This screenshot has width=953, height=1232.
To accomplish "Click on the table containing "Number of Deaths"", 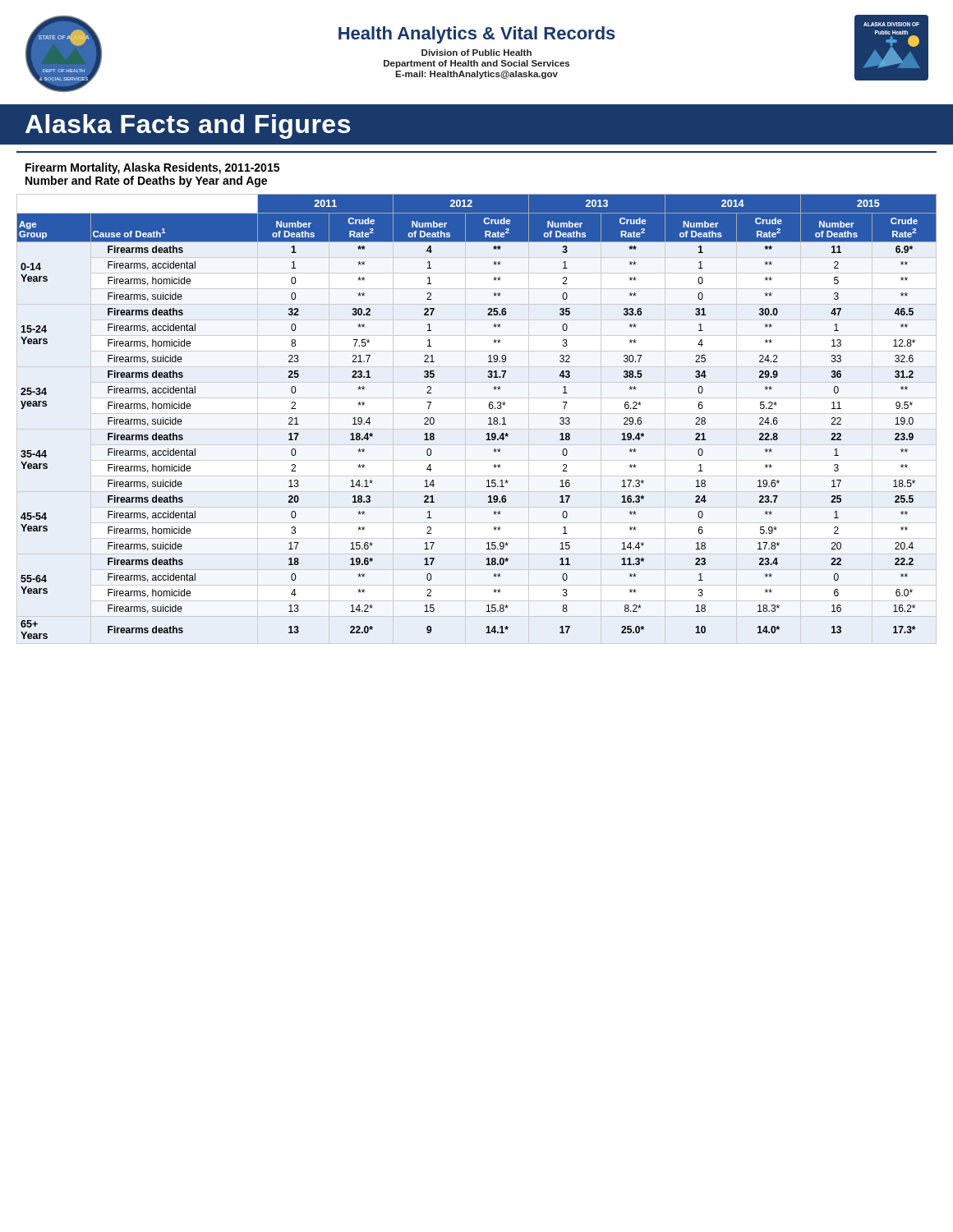I will 476,416.
